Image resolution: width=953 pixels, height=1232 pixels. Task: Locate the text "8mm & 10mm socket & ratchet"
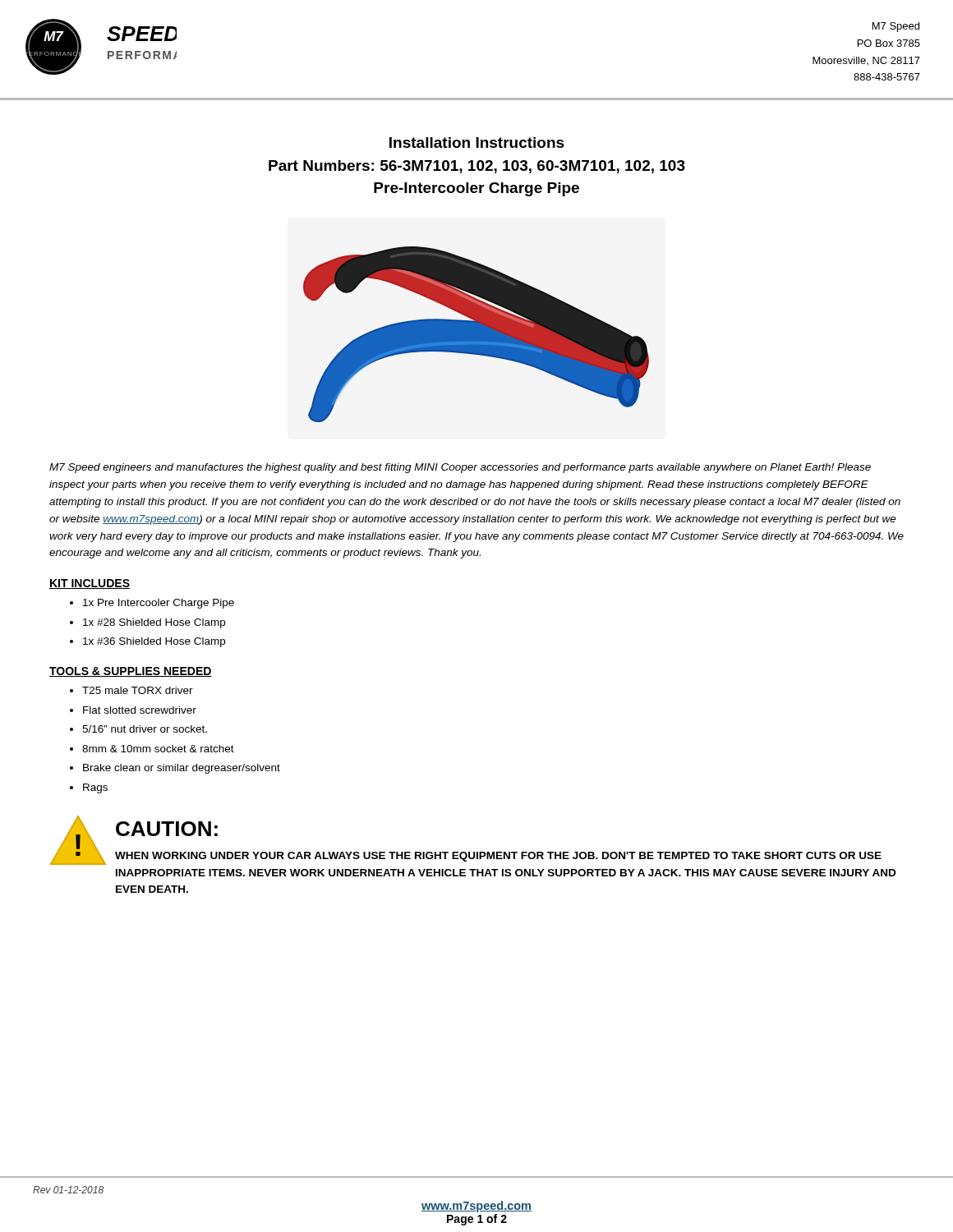pyautogui.click(x=158, y=748)
